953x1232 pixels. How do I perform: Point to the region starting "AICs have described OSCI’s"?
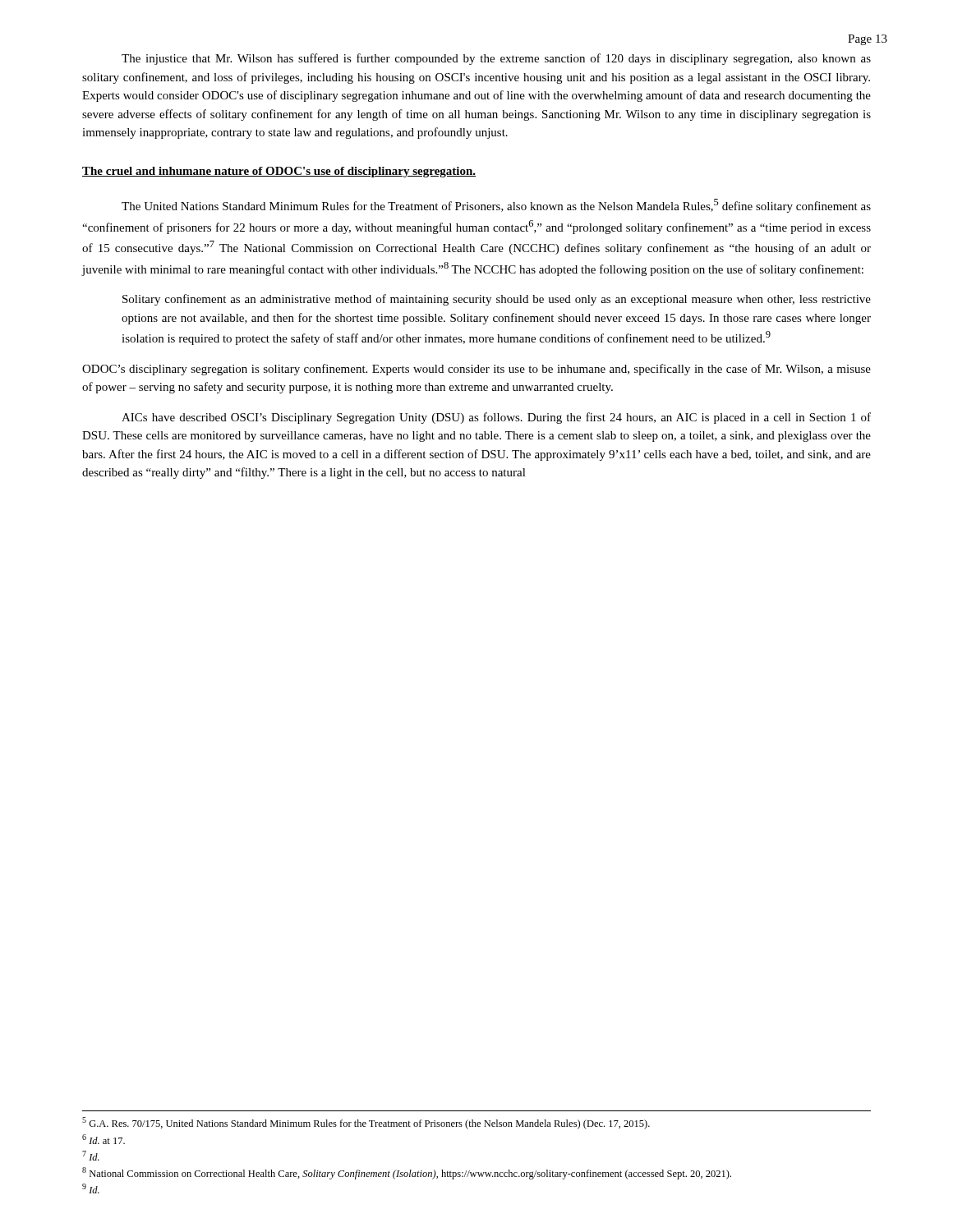point(476,445)
